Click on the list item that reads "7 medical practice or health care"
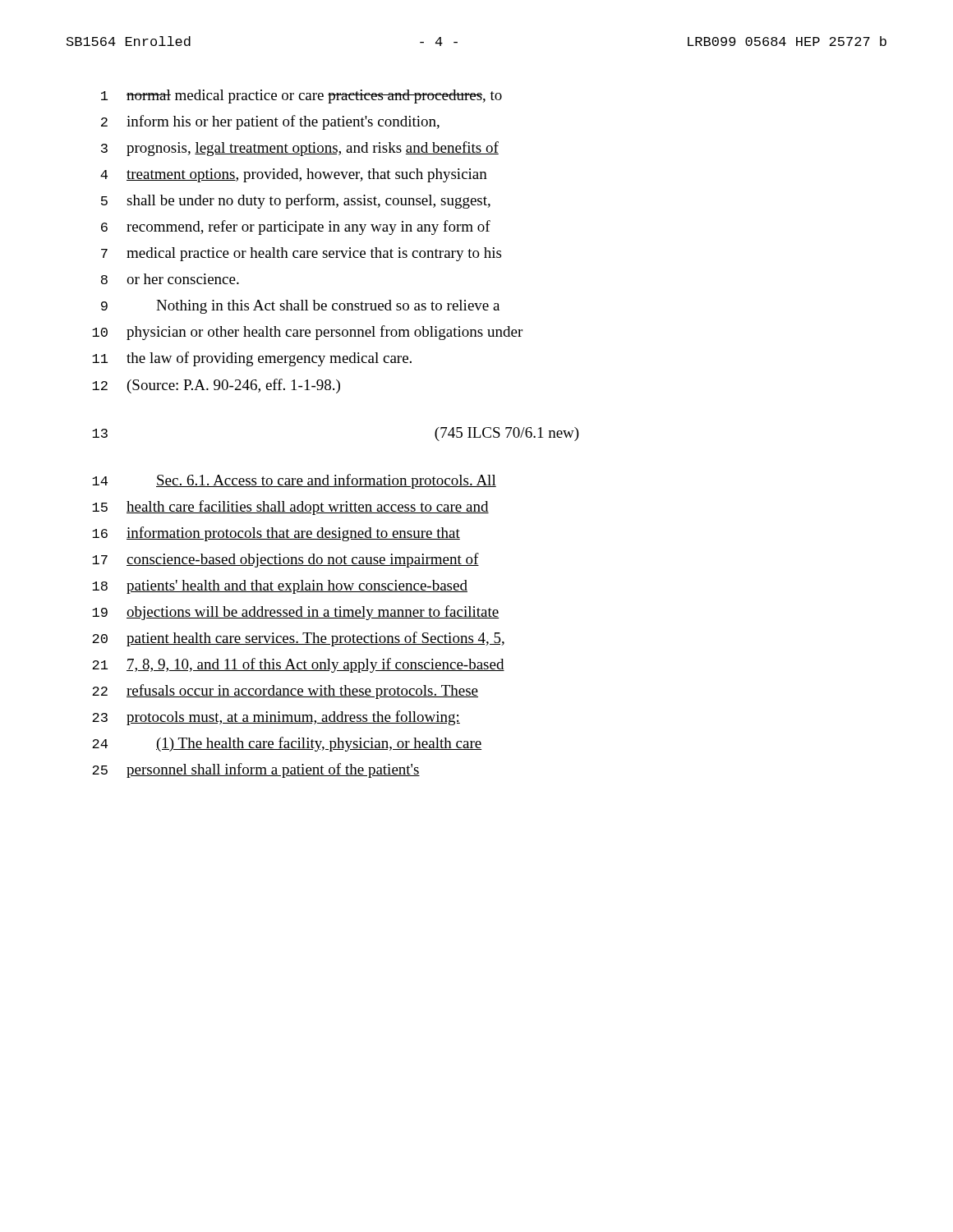Viewport: 953px width, 1232px height. coord(476,253)
